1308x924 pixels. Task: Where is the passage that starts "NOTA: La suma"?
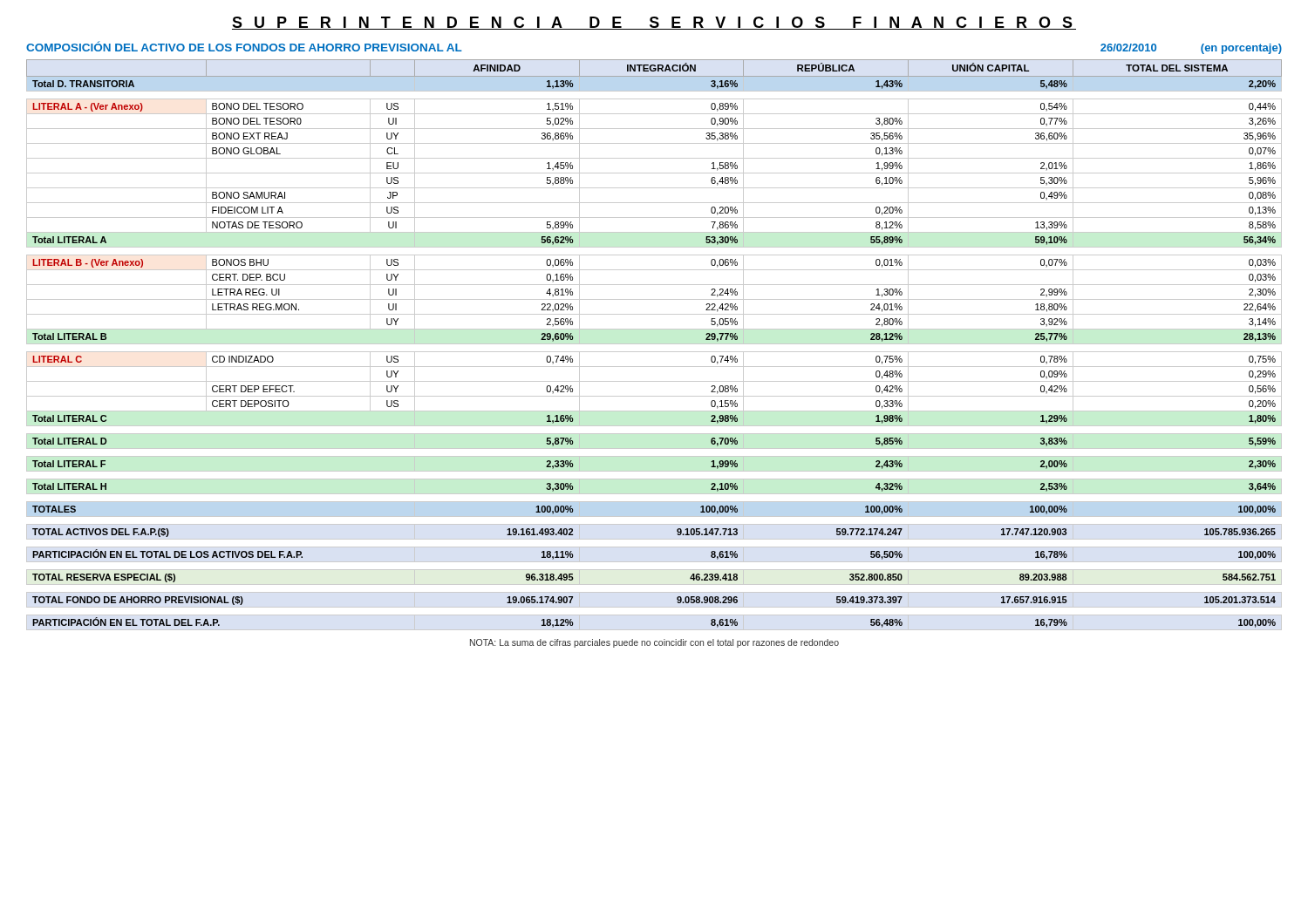click(x=654, y=642)
